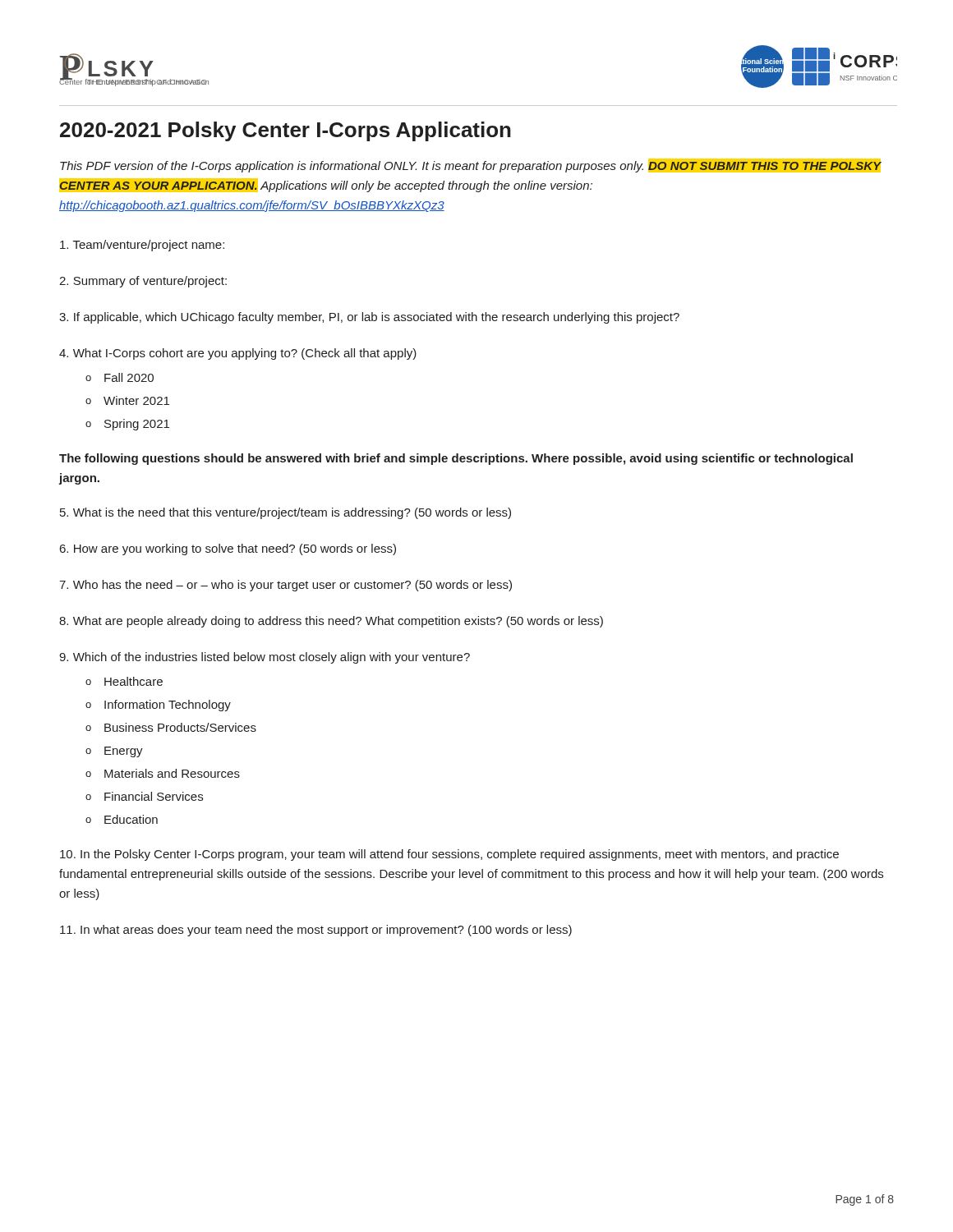Image resolution: width=953 pixels, height=1232 pixels.
Task: Select the list item that says "3. If applicable, which UChicago"
Action: [369, 317]
